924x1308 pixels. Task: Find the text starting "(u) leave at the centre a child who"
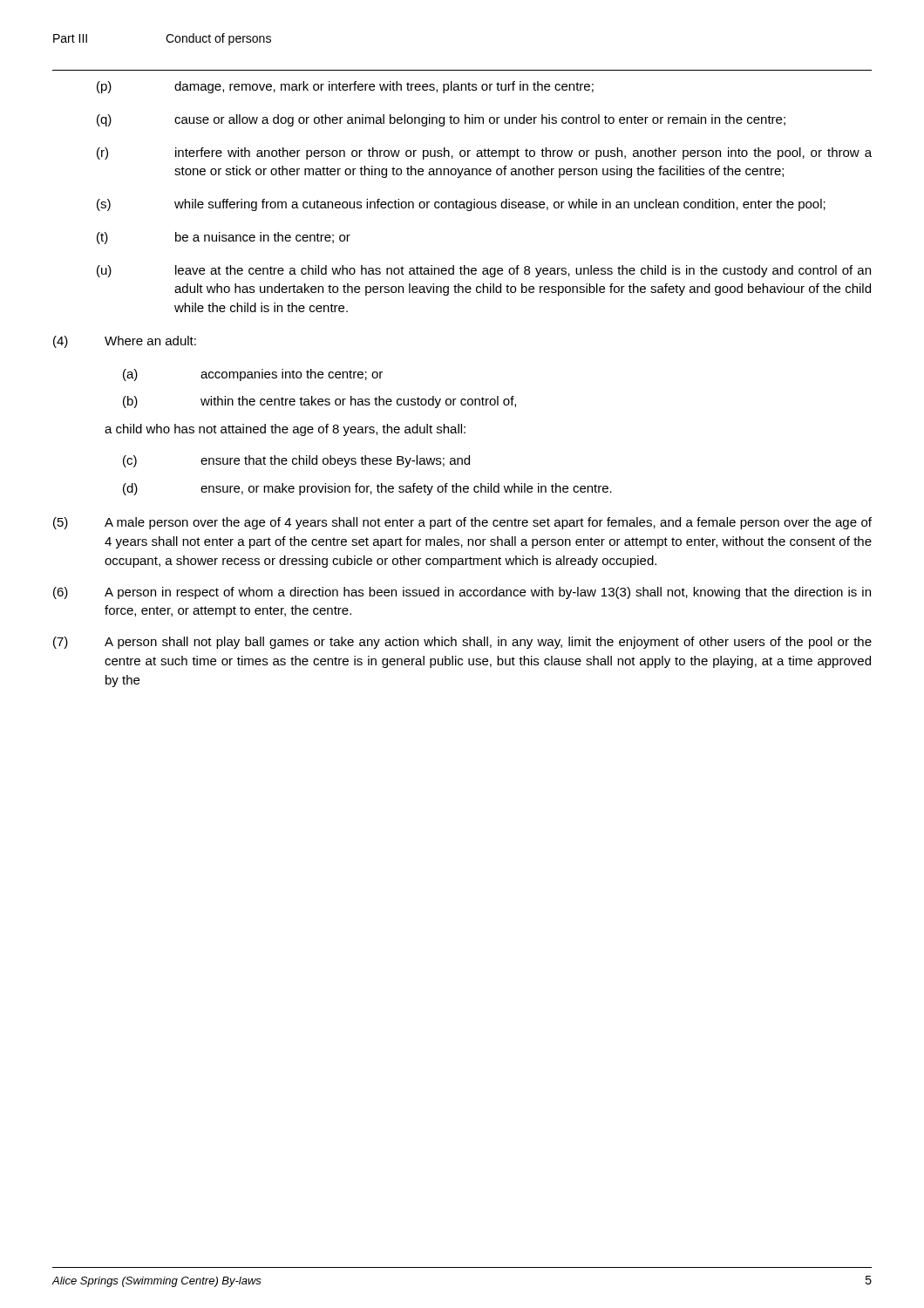(x=462, y=289)
